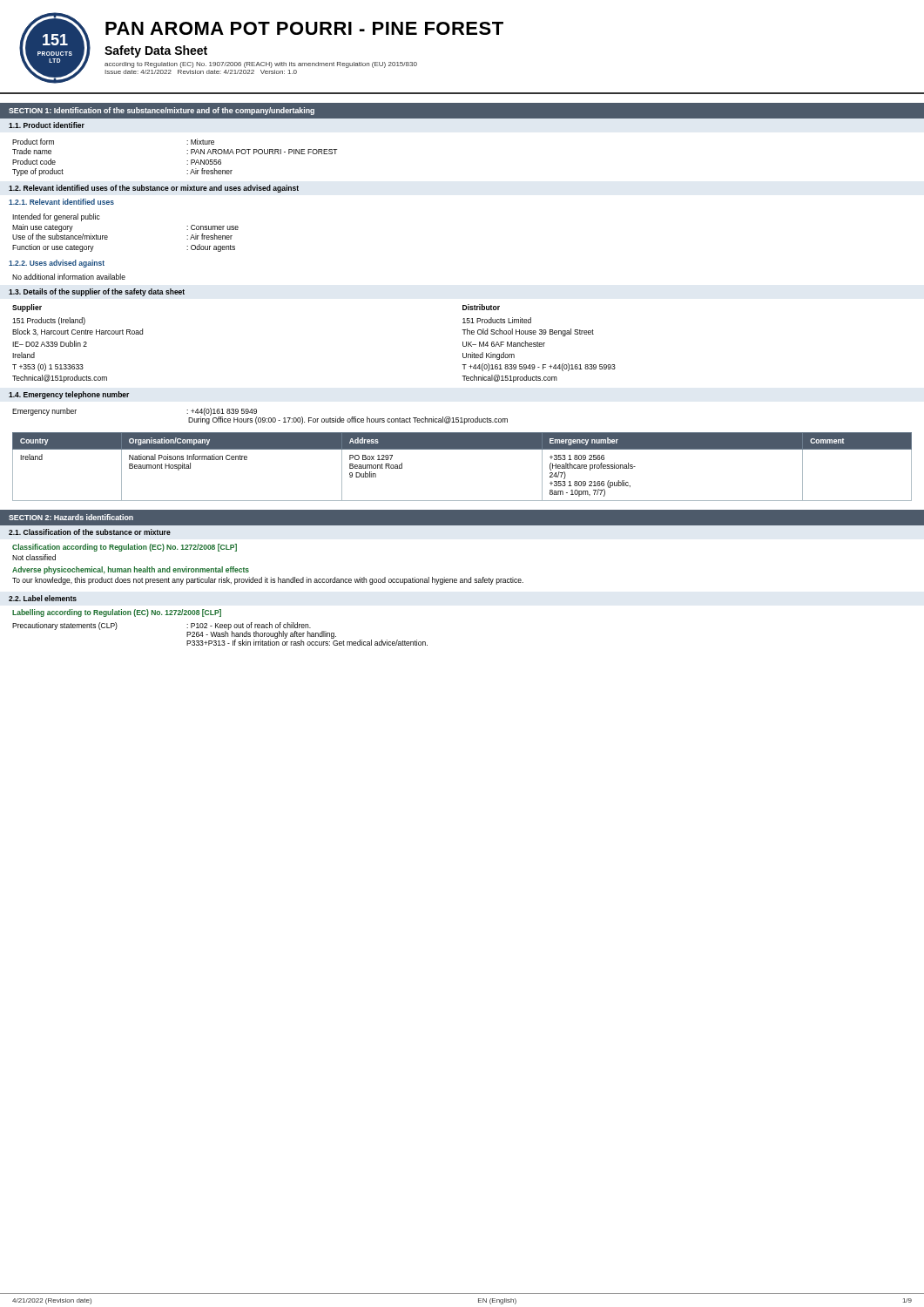Where does it say "1.1. Product identifier"?

[x=47, y=125]
